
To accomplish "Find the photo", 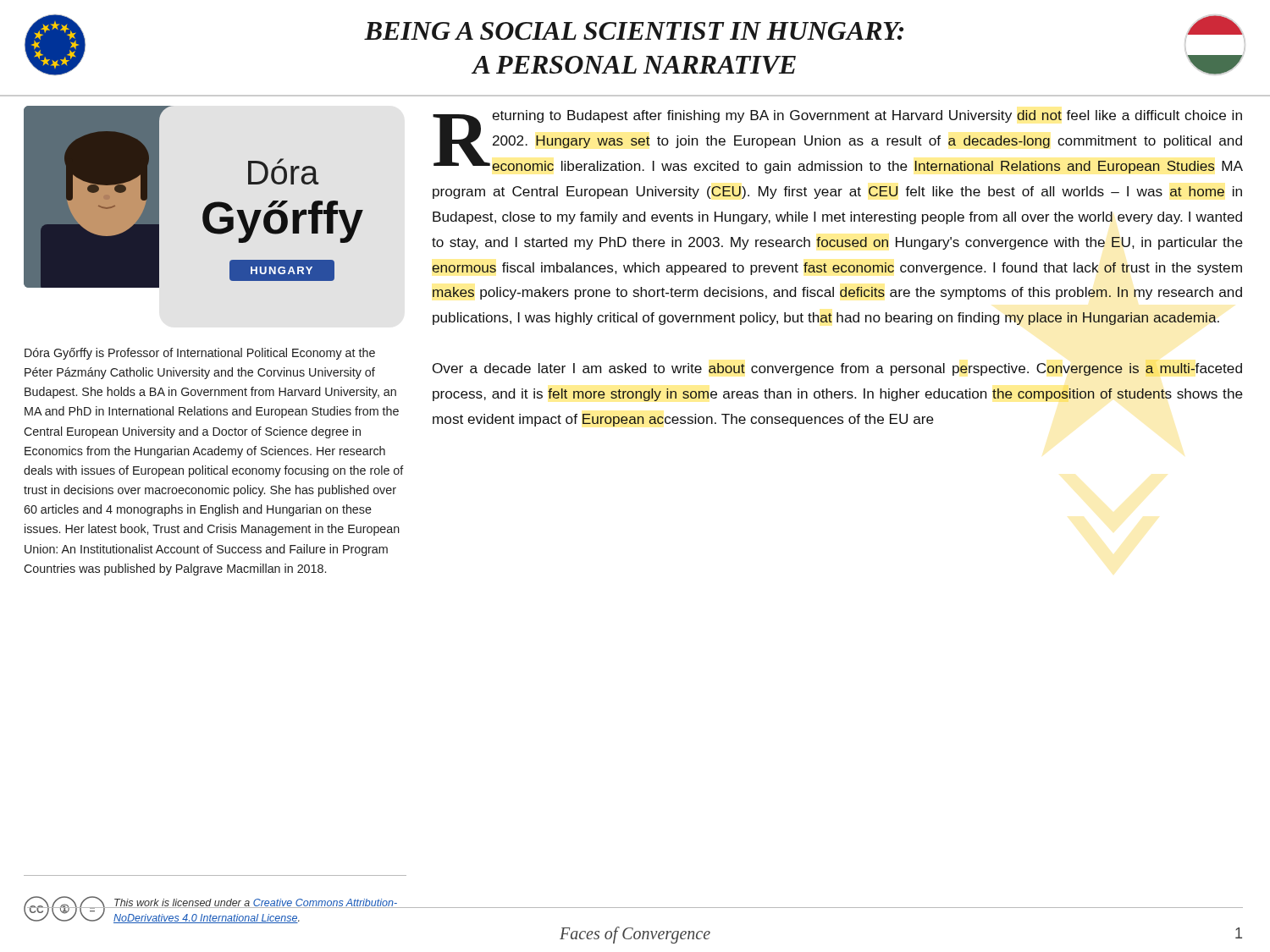I will (107, 197).
